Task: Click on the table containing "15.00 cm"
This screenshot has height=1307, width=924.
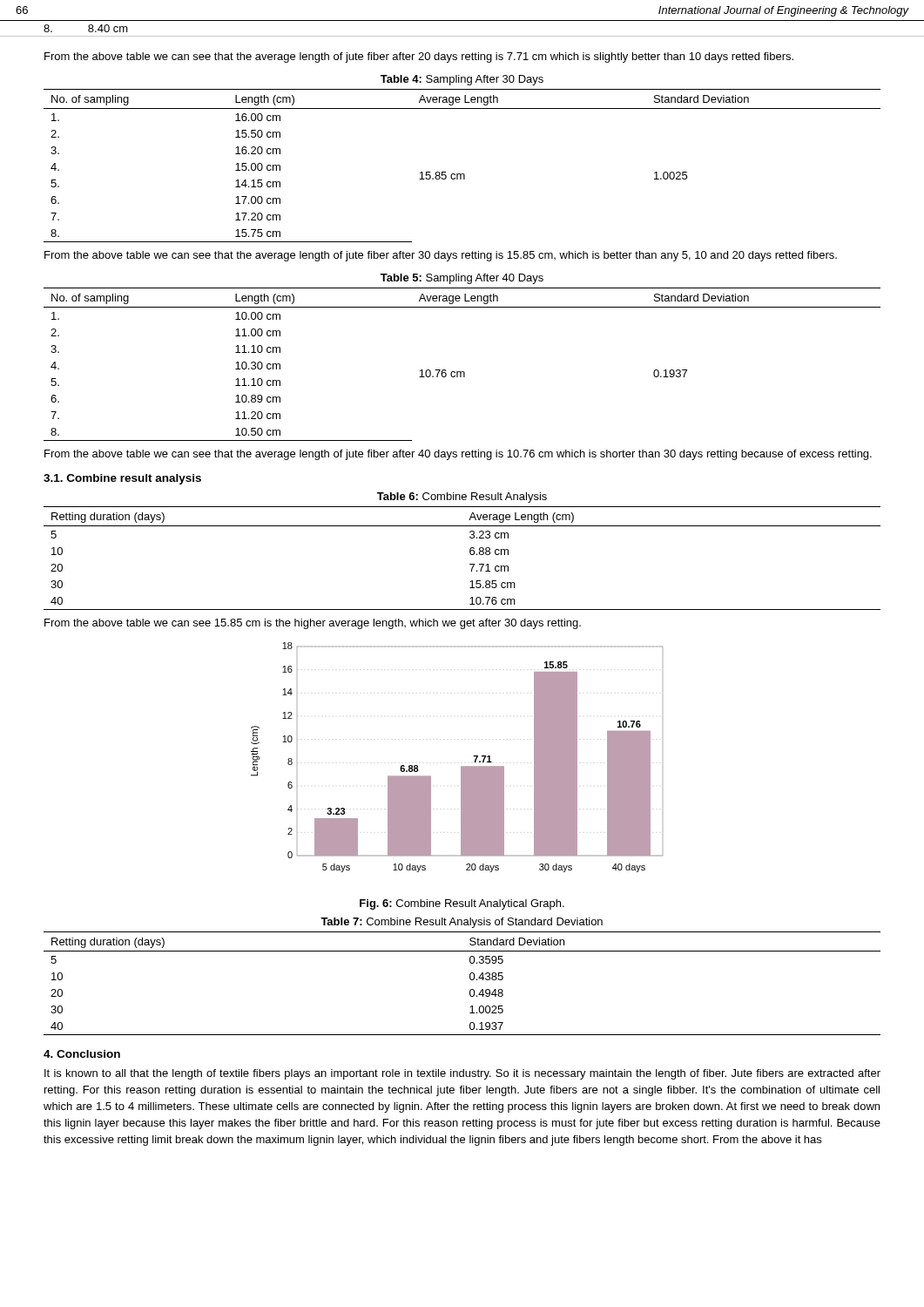Action: coord(462,165)
